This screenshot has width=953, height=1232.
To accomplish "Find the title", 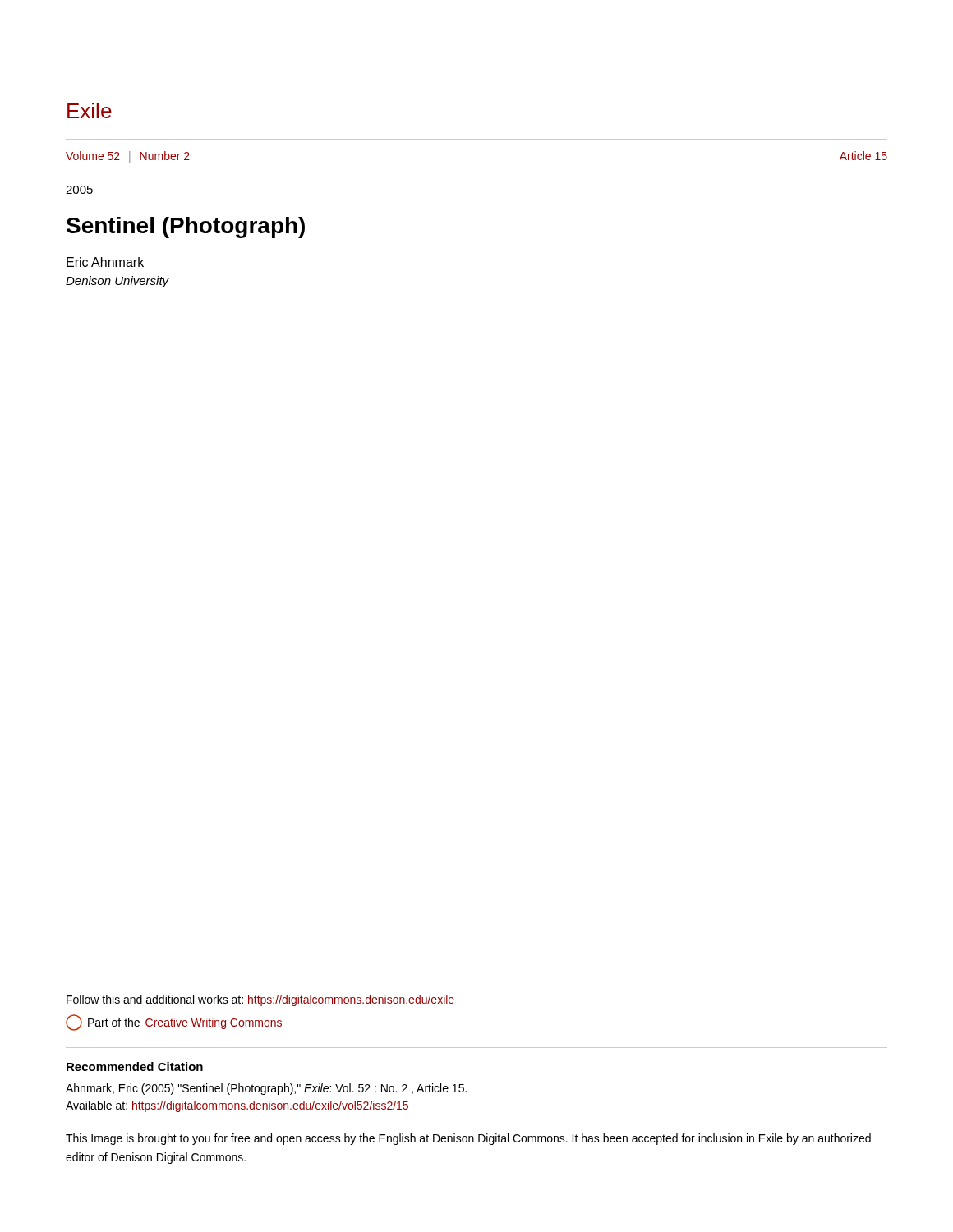I will (x=89, y=111).
